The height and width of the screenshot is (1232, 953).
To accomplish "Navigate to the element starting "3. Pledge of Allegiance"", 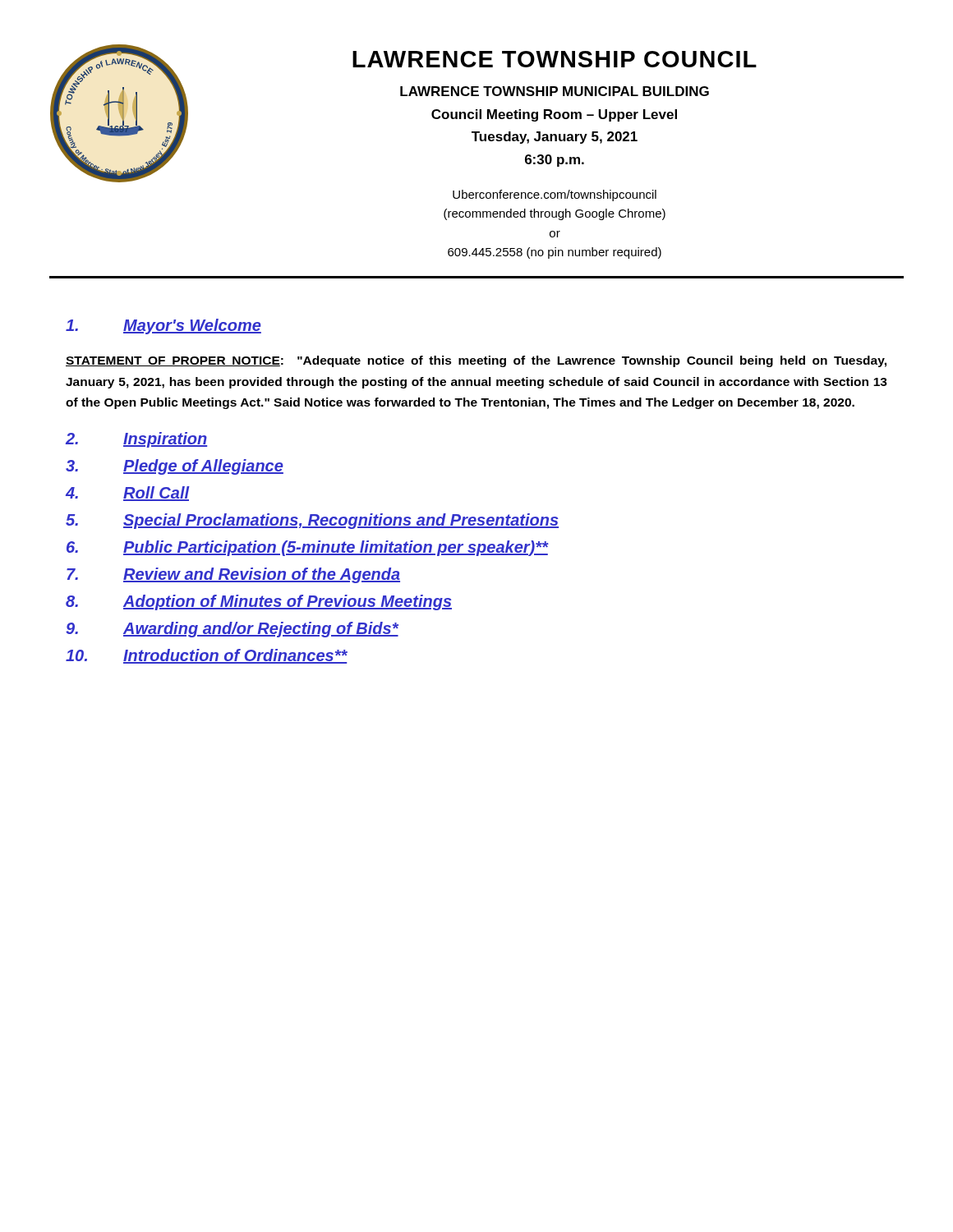I will [175, 466].
